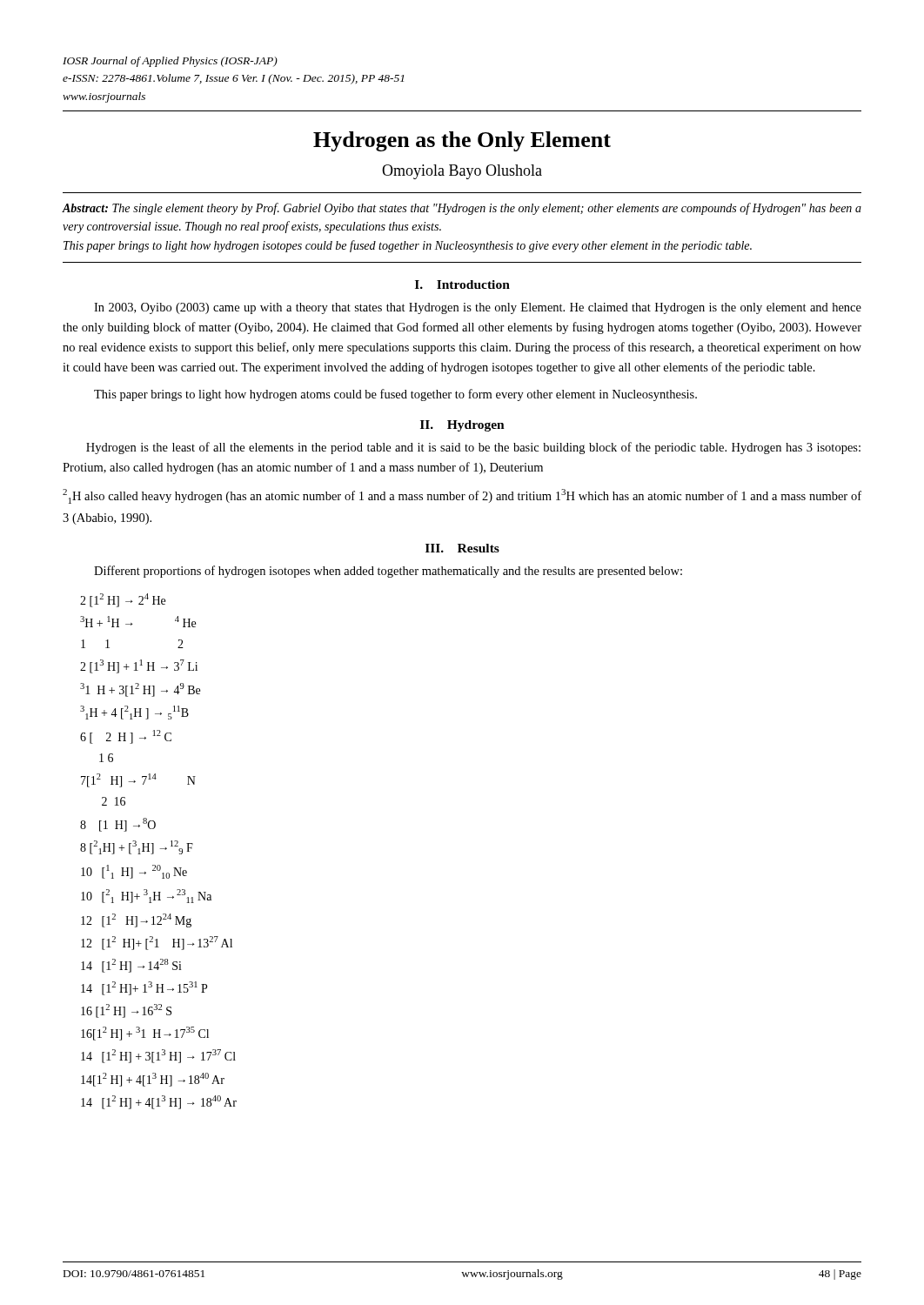Click on the list item containing "3H + 1H →"

coord(108,622)
